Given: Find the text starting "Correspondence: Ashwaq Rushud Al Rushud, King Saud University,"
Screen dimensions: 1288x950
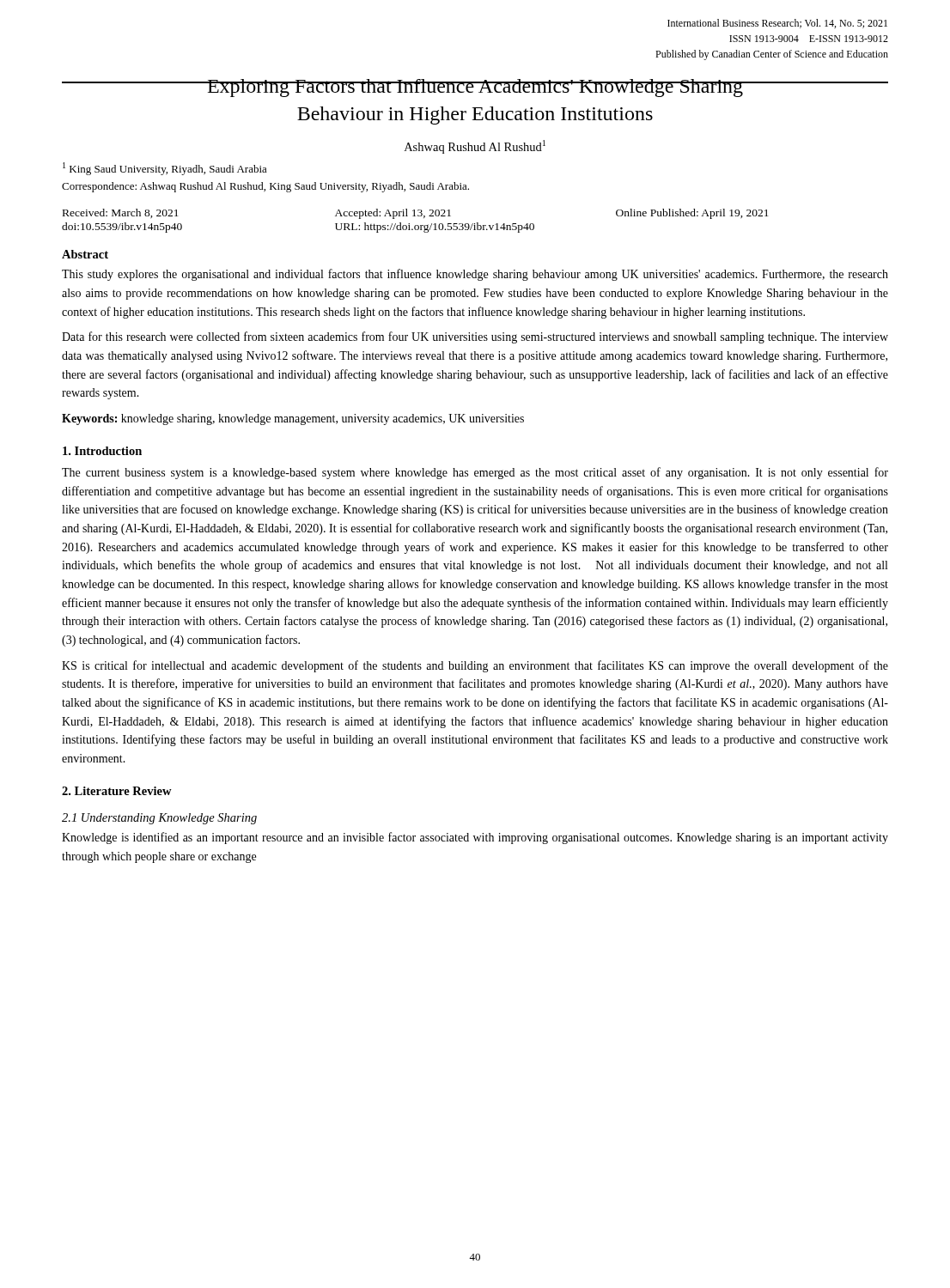Looking at the screenshot, I should [266, 186].
